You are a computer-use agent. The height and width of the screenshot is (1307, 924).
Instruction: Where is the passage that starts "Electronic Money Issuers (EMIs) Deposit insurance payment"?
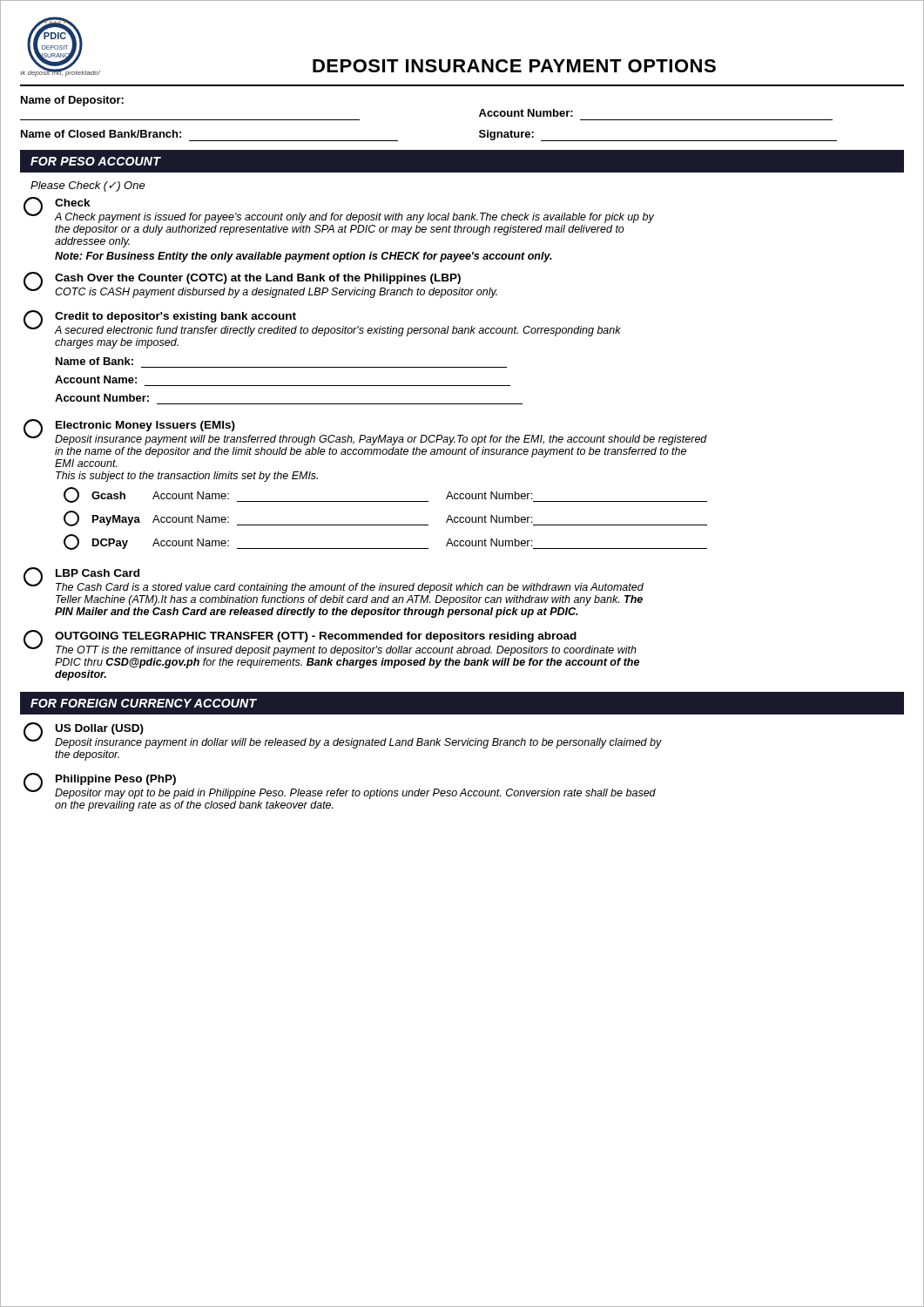click(x=478, y=484)
